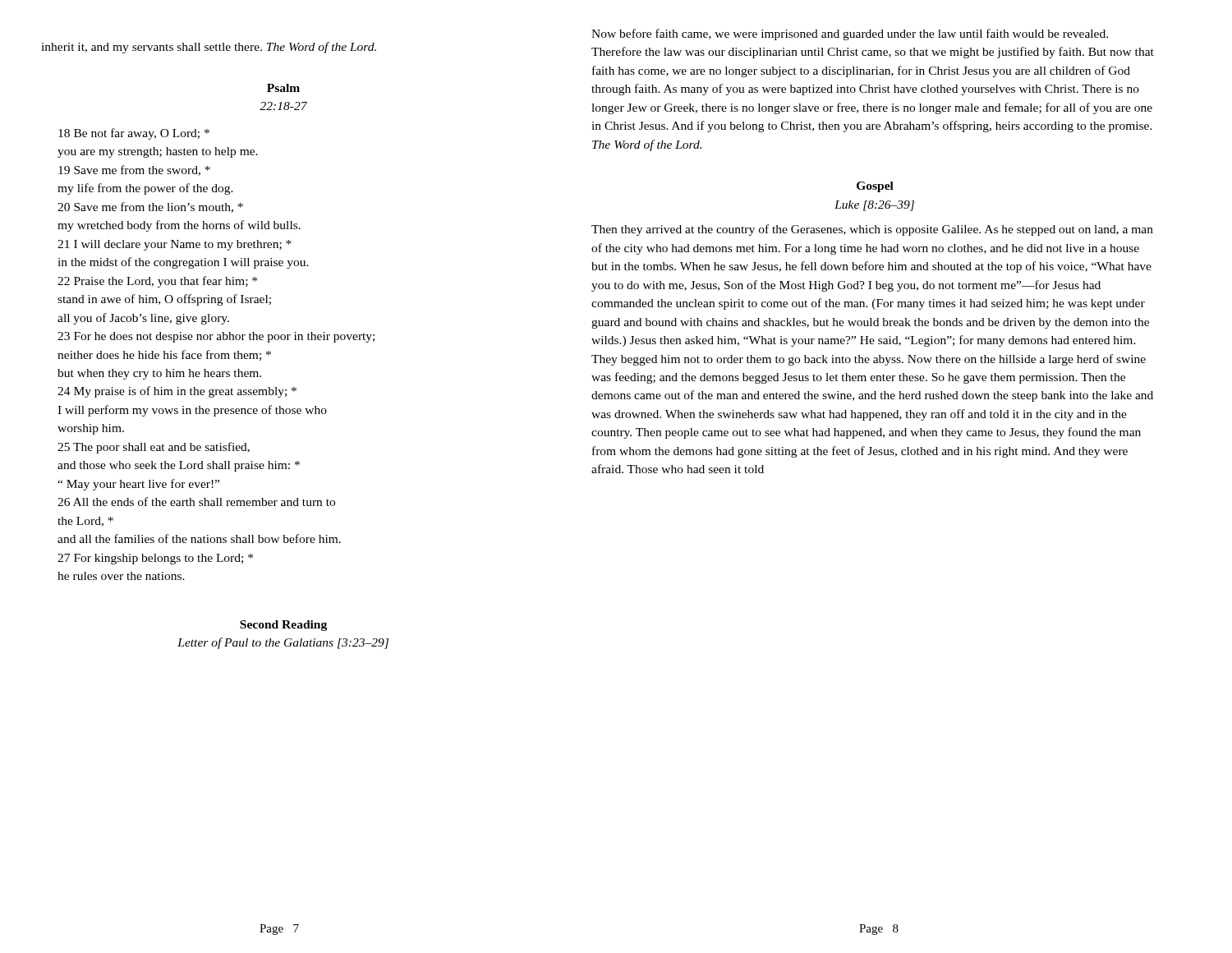Click the passage that begins "Then they arrived at the country of the"
The width and height of the screenshot is (1232, 953).
tap(875, 350)
